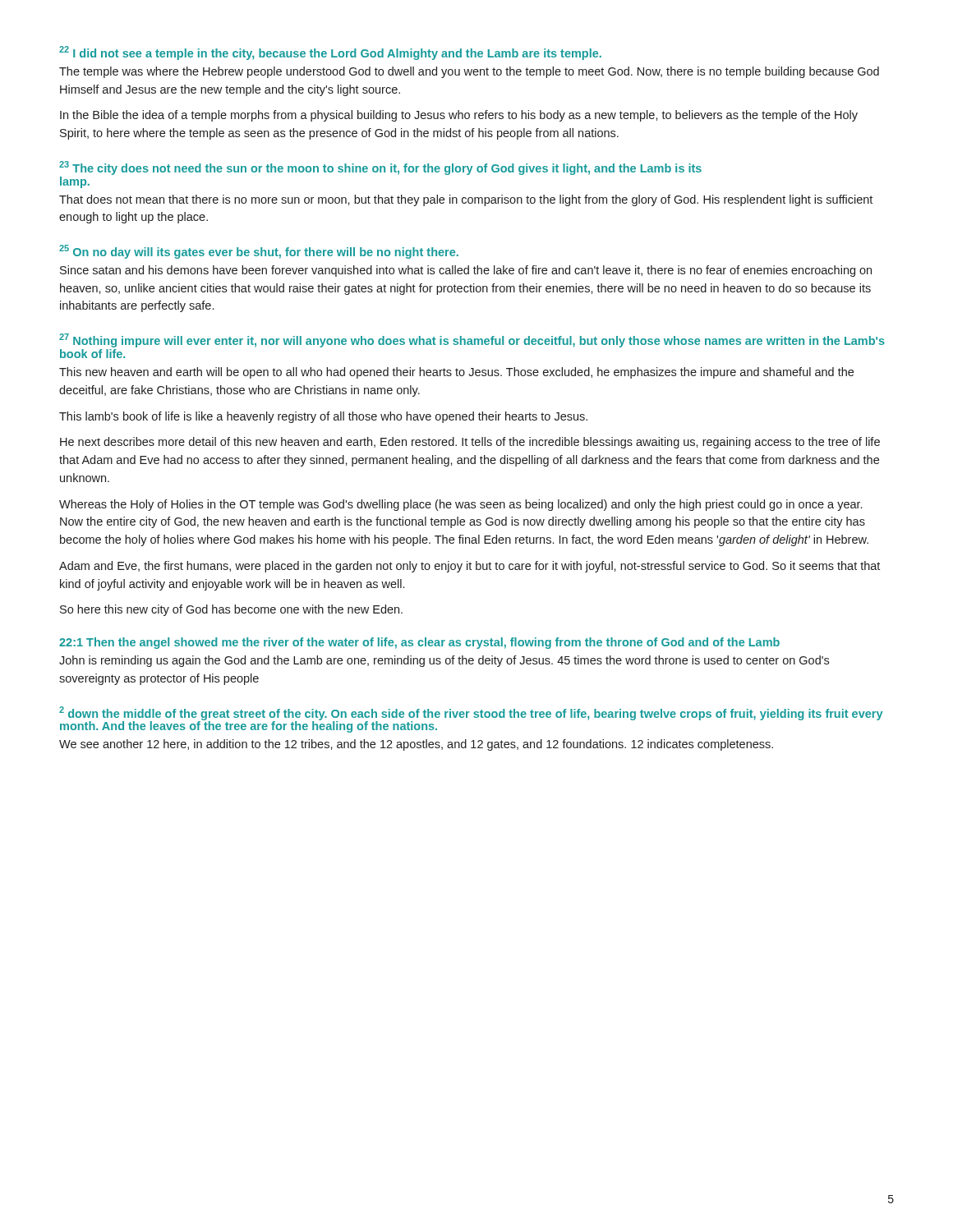Click on the text block containing "Since satan and his demons have been forever"
953x1232 pixels.
click(x=473, y=289)
